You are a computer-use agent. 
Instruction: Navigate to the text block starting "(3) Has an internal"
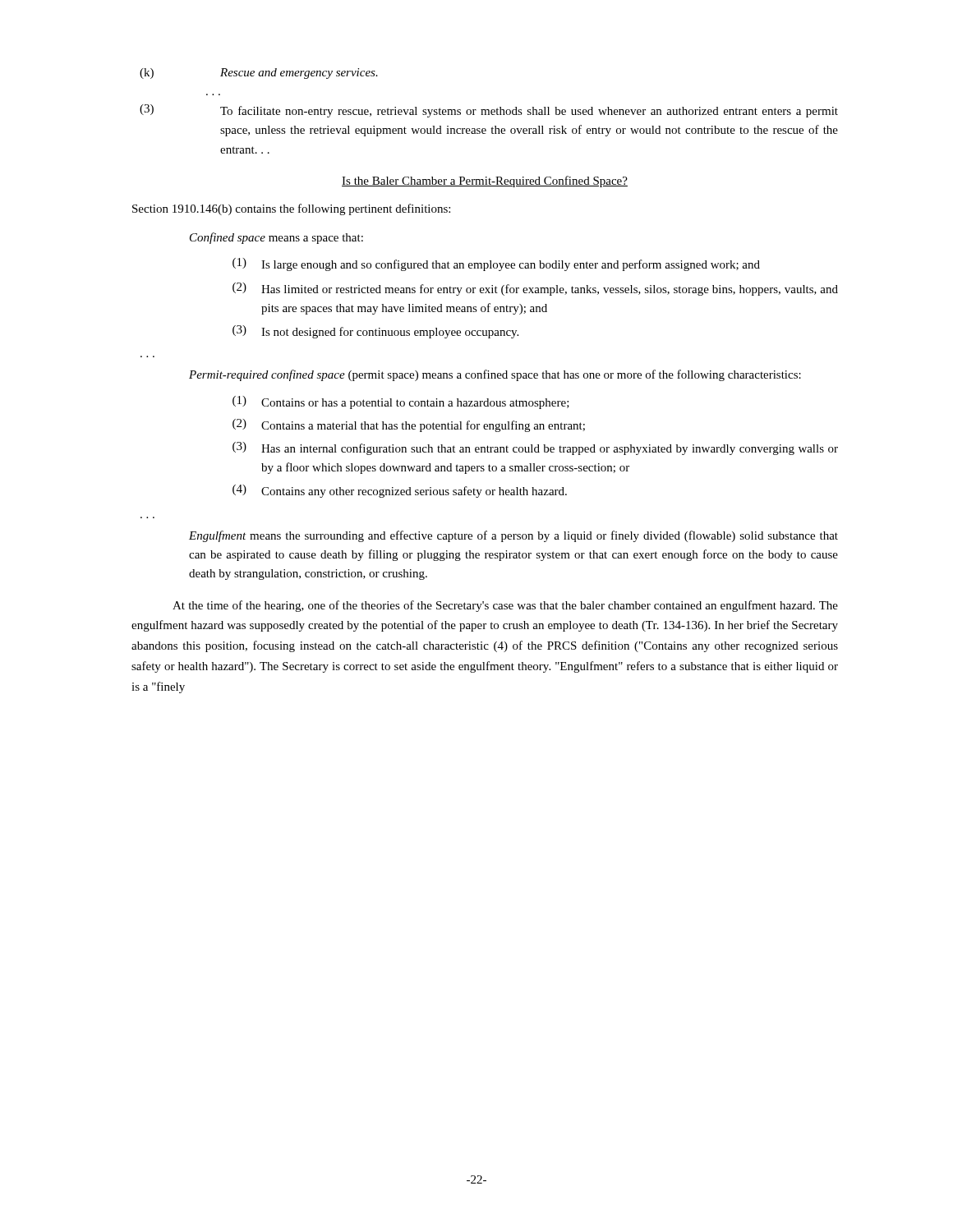click(x=513, y=459)
